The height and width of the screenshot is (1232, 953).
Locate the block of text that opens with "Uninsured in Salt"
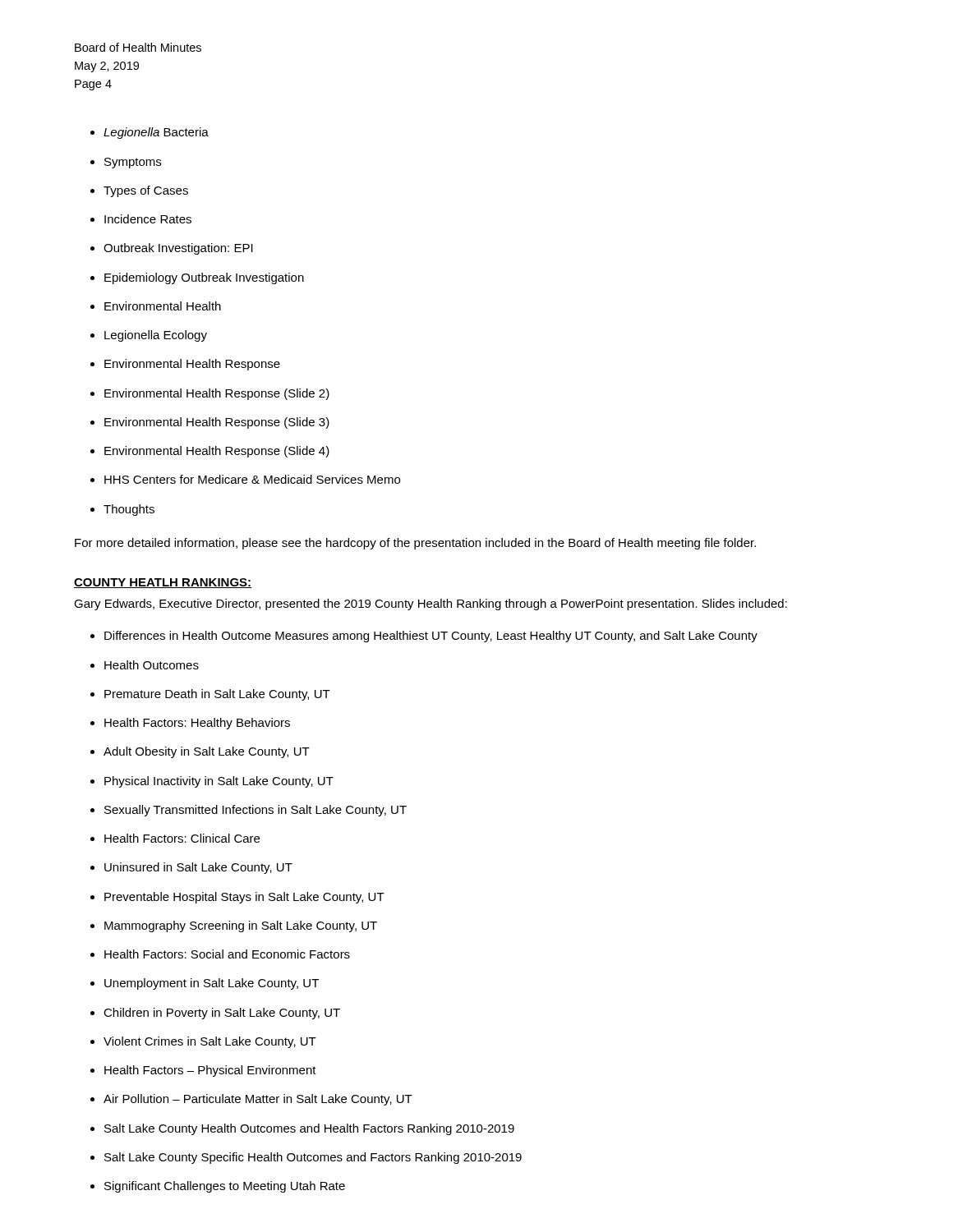click(x=191, y=868)
